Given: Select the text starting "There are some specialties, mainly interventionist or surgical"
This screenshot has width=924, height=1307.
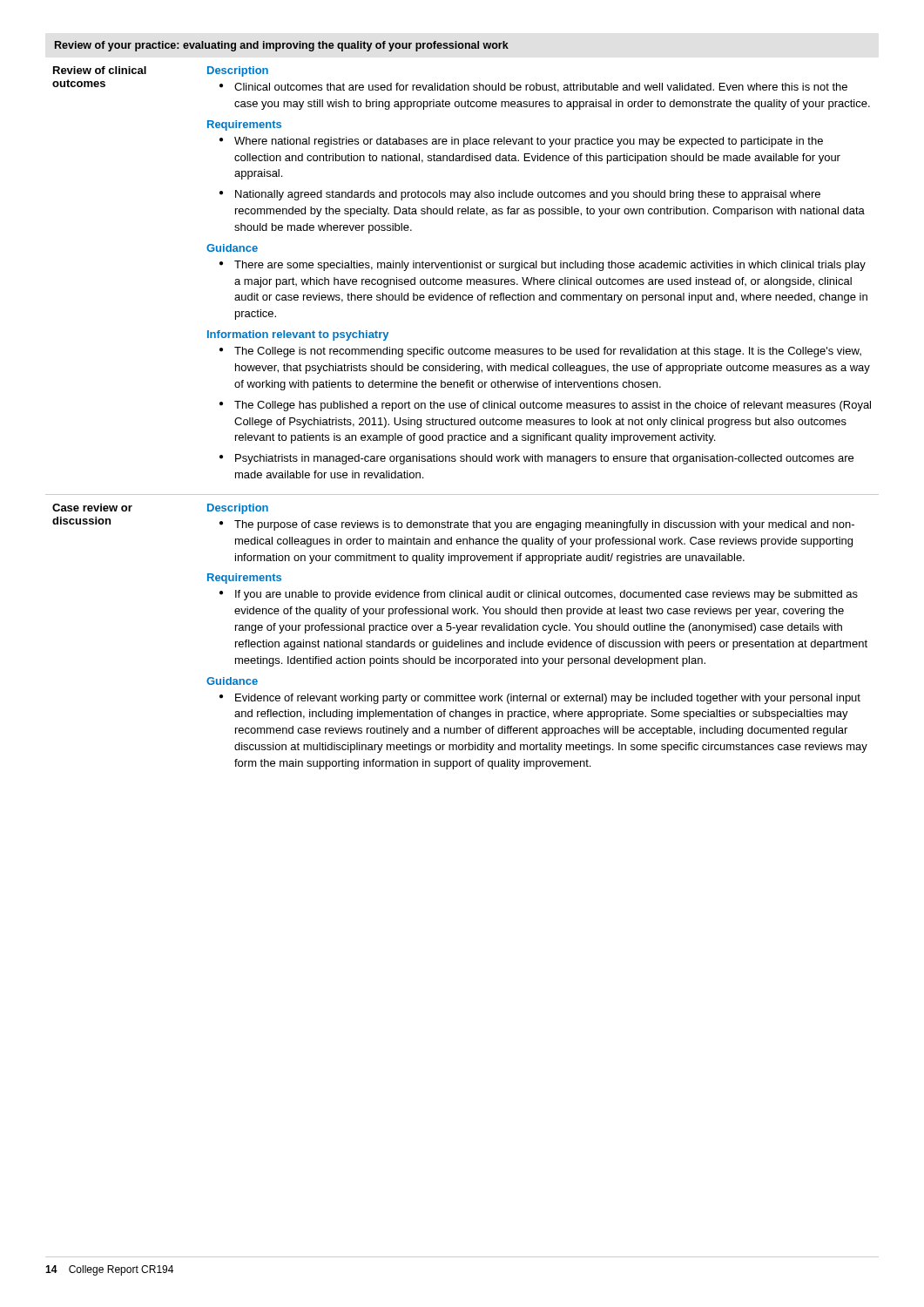Looking at the screenshot, I should click(551, 289).
